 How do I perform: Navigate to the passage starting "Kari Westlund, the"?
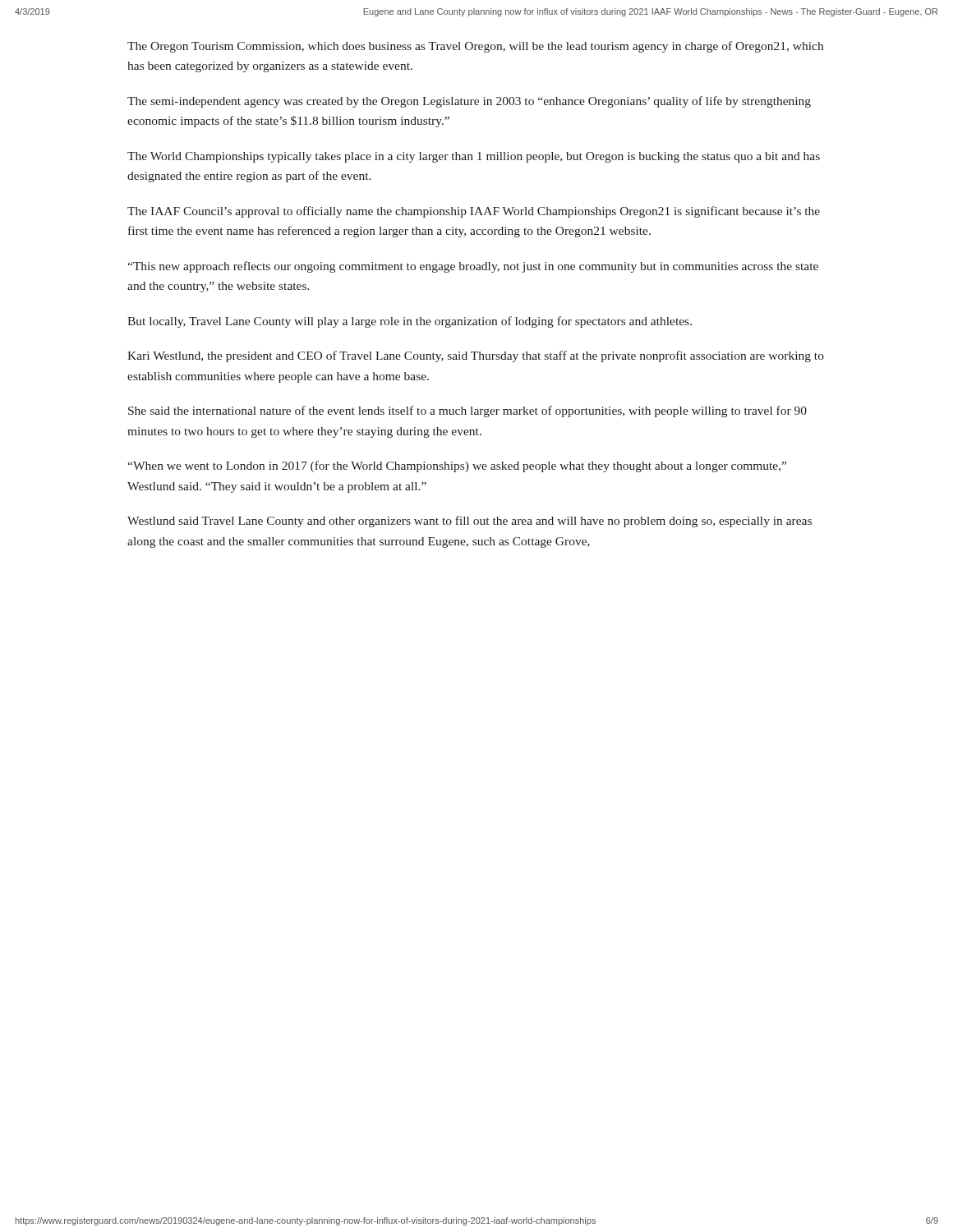click(476, 366)
